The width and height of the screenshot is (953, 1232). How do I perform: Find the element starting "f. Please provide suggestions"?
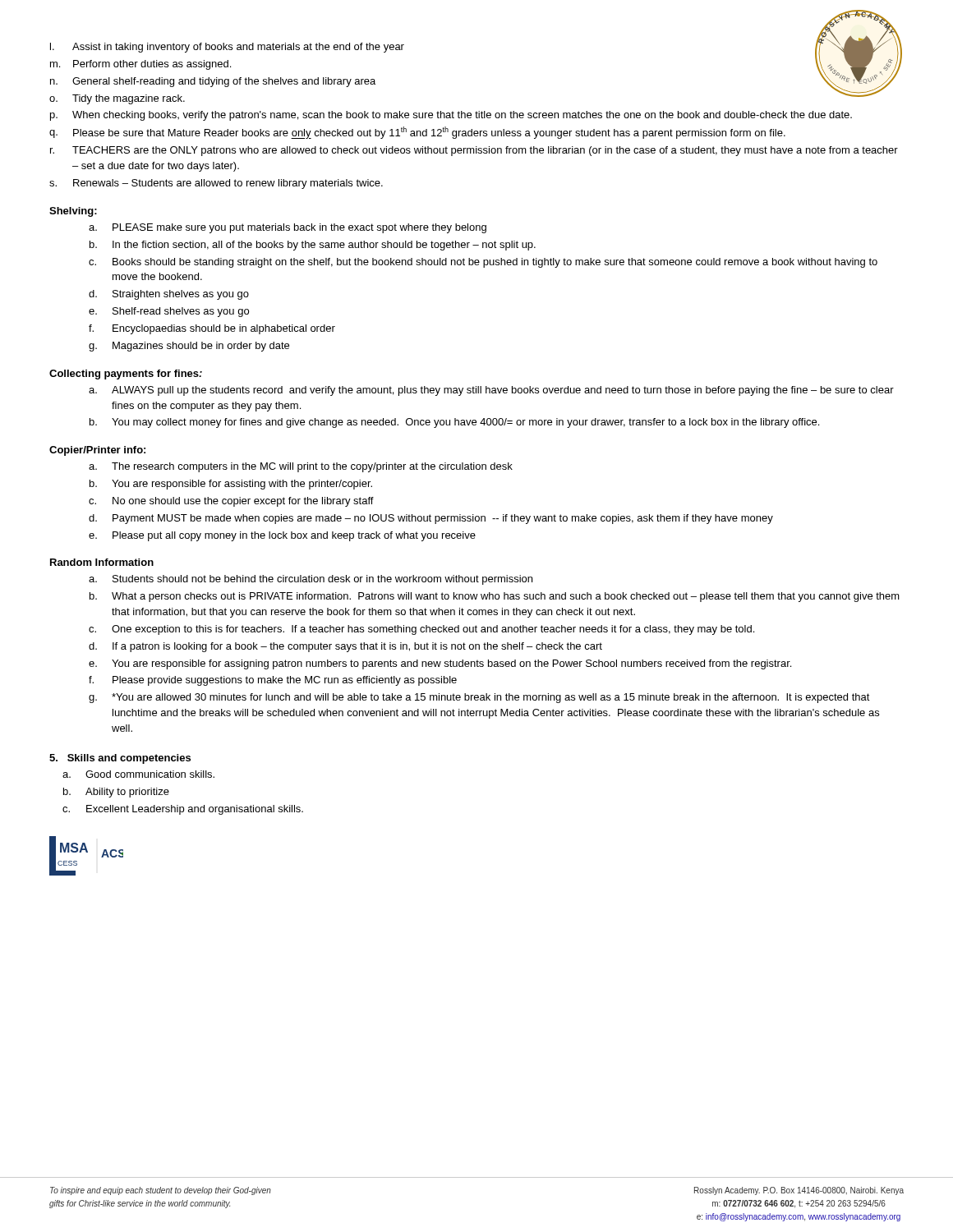pyautogui.click(x=273, y=681)
